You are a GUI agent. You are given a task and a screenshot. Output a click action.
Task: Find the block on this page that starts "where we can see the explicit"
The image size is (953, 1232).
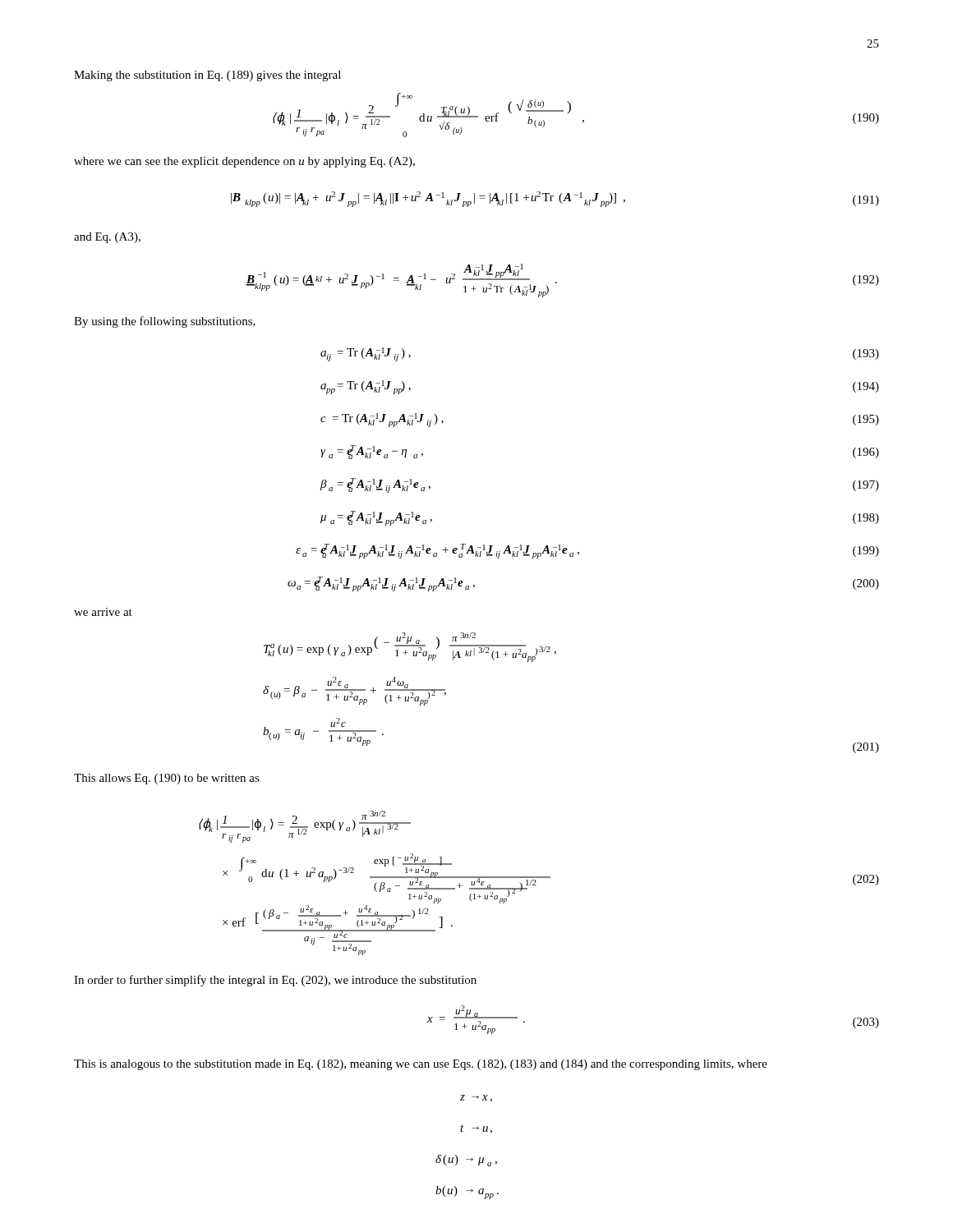click(x=244, y=162)
